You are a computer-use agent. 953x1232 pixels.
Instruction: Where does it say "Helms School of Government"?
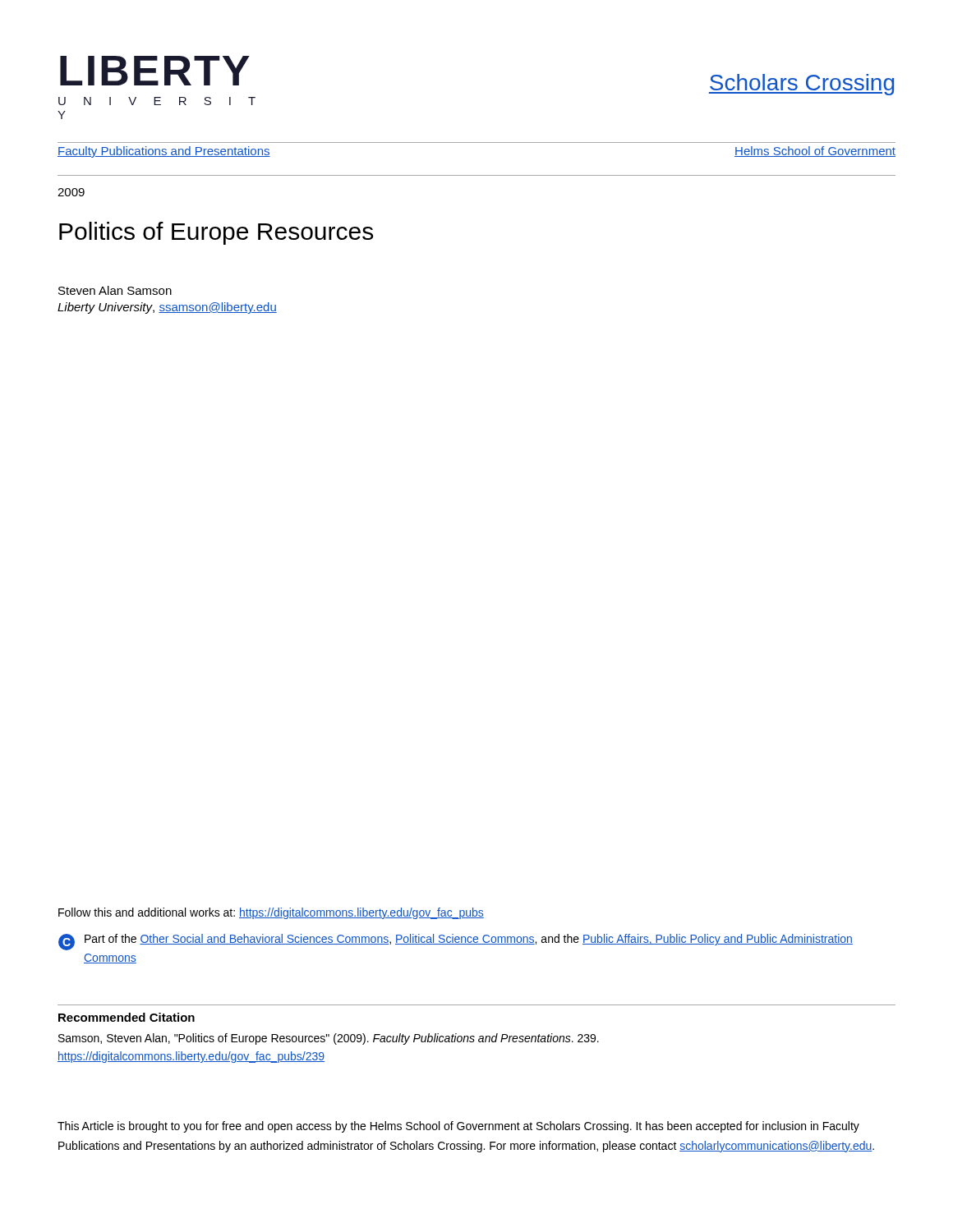(x=815, y=151)
